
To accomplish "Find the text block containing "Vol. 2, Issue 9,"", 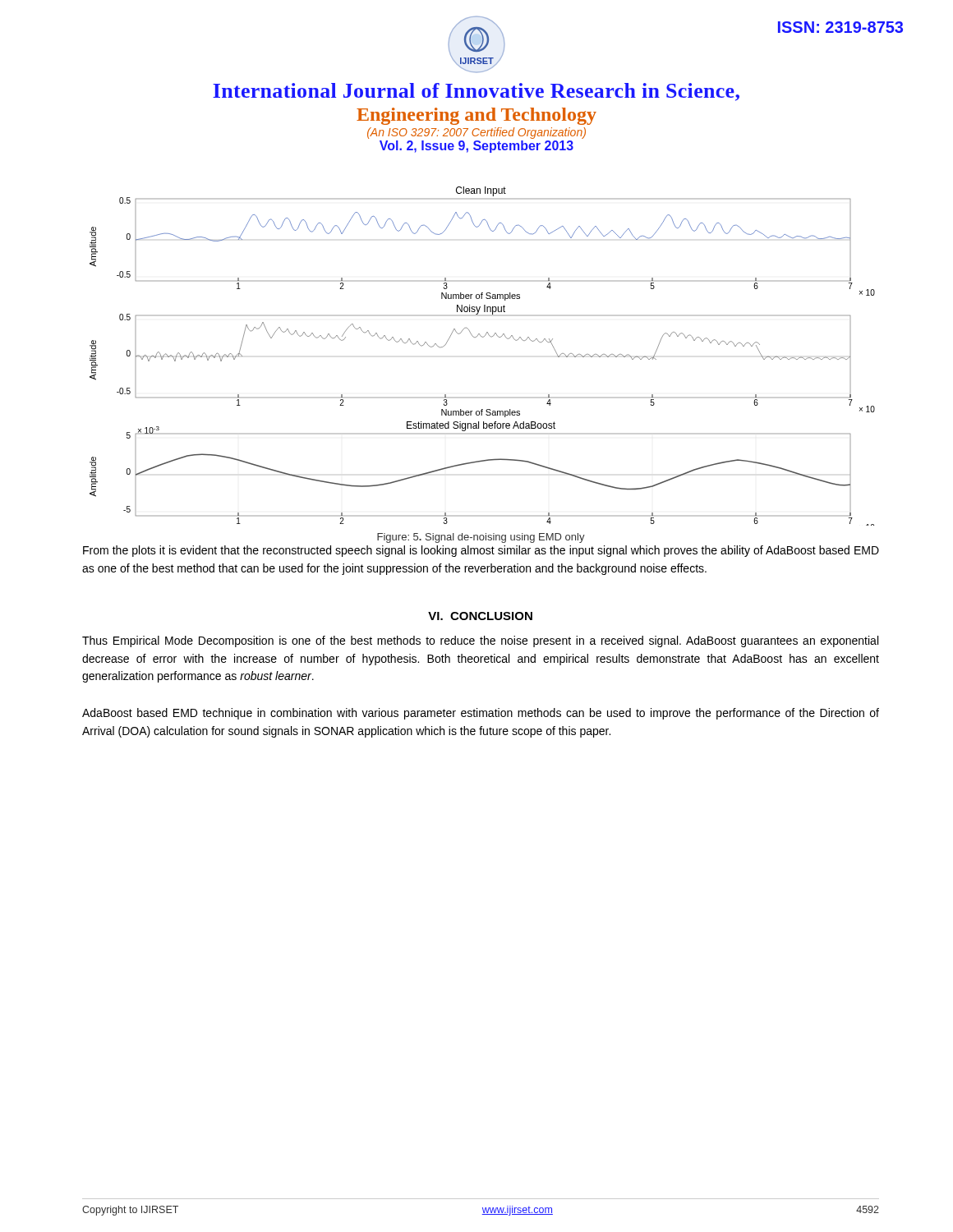I will click(x=476, y=146).
